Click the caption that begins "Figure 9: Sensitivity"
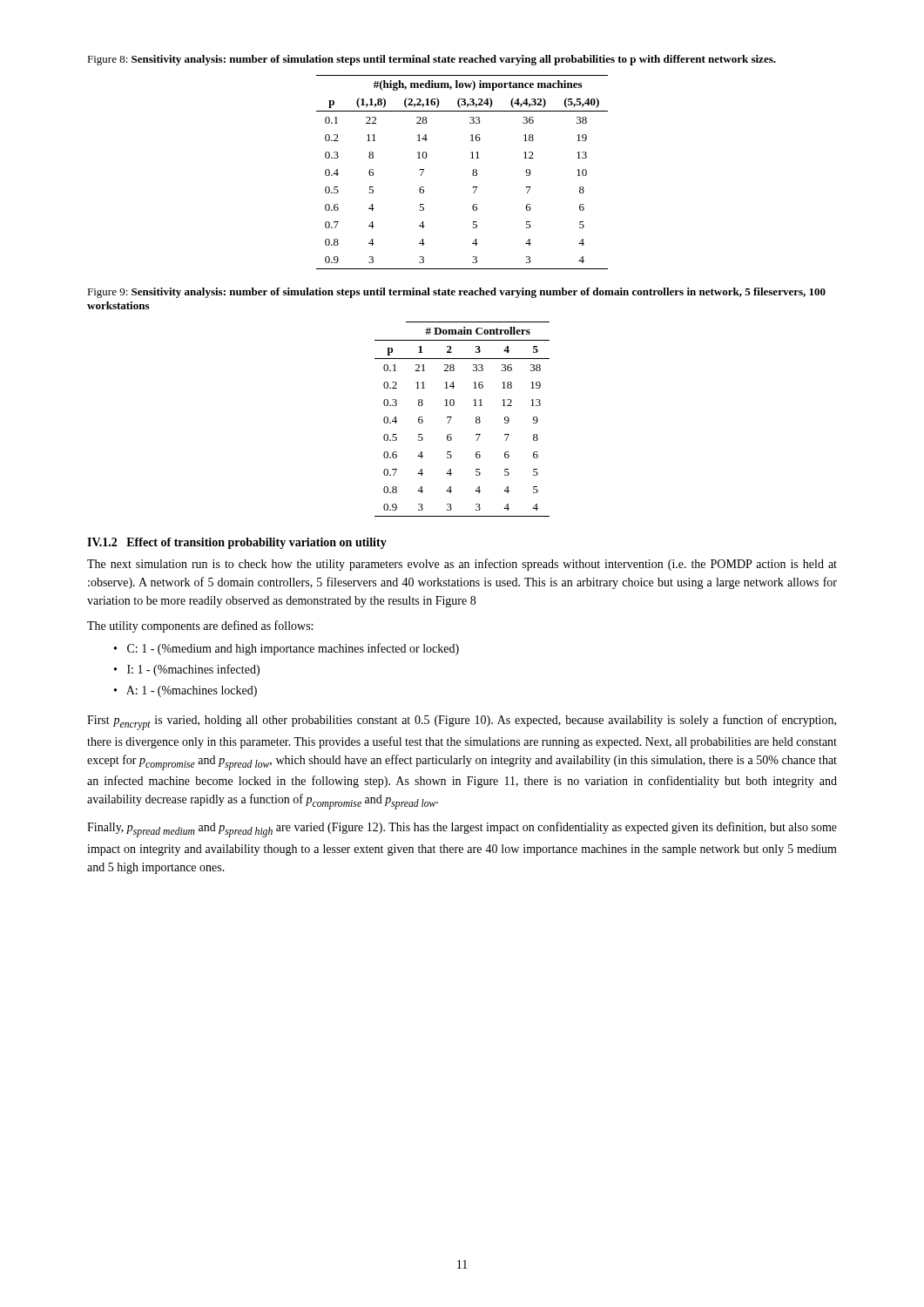 [x=456, y=298]
